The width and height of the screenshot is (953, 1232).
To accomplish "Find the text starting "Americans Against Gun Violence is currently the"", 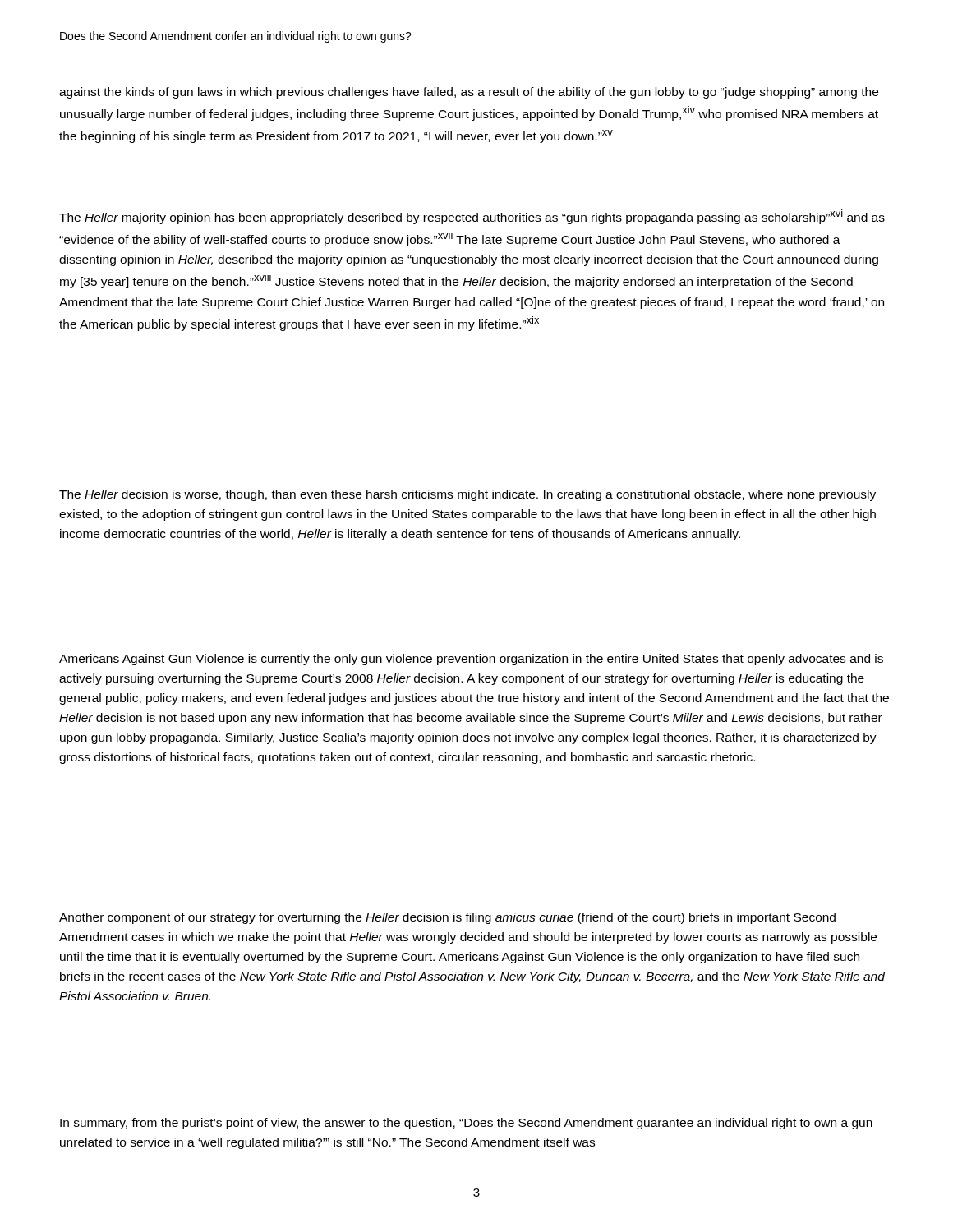I will pos(474,708).
